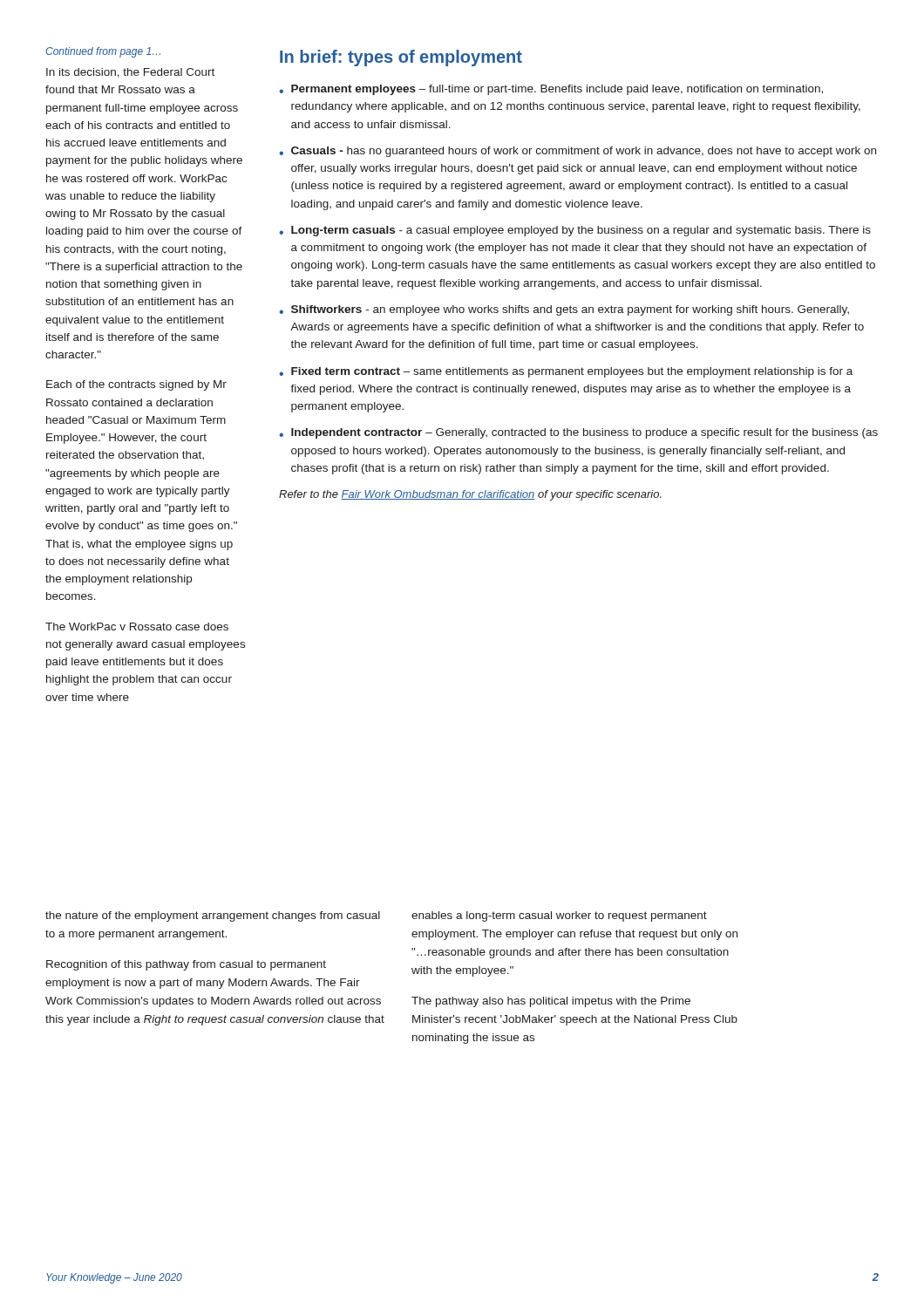Navigate to the region starting "• Independent contractor – Generally, contracted"
Screen dimensions: 1308x924
(580, 451)
